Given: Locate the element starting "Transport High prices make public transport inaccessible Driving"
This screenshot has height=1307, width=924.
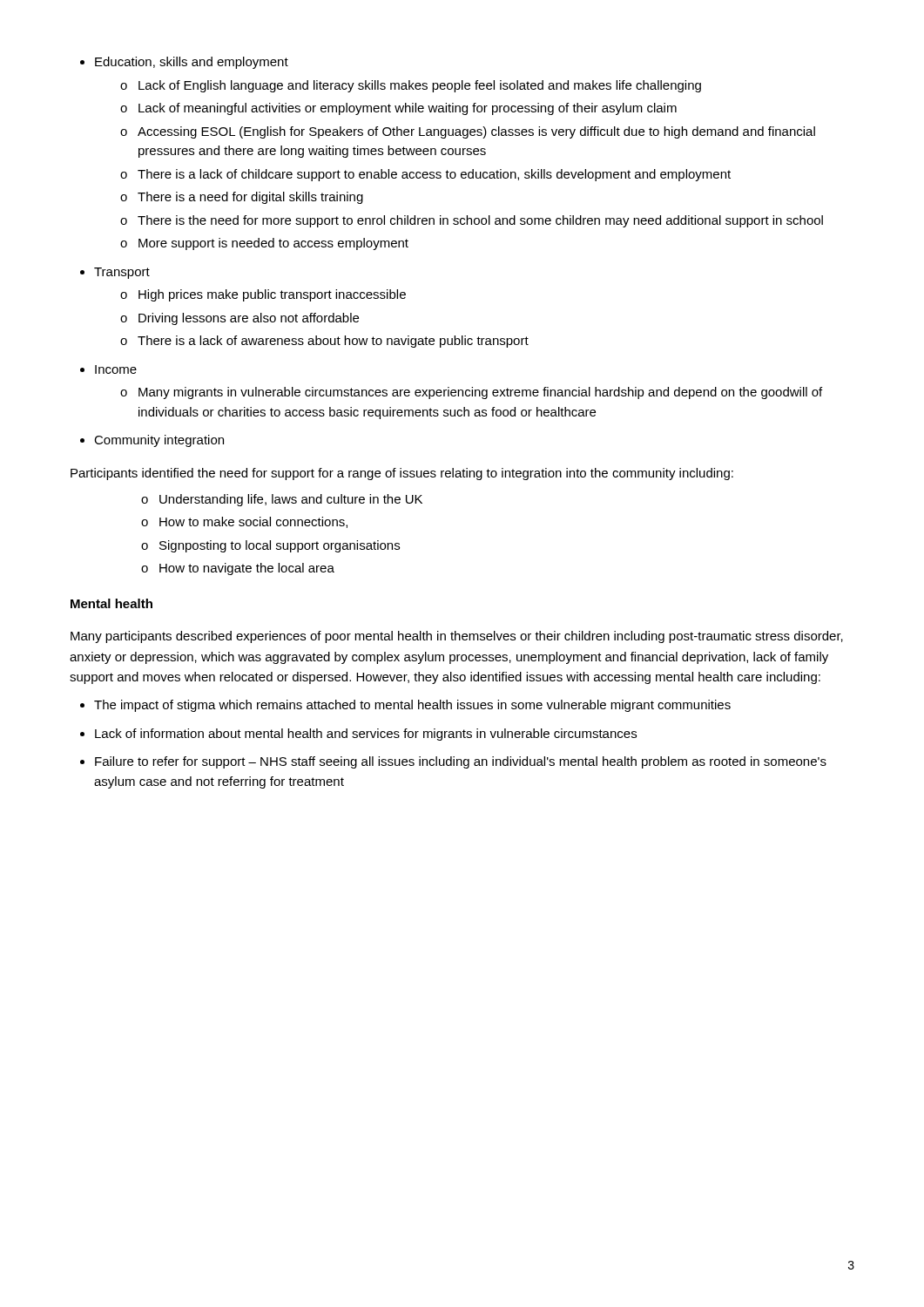Looking at the screenshot, I should 122,273.
